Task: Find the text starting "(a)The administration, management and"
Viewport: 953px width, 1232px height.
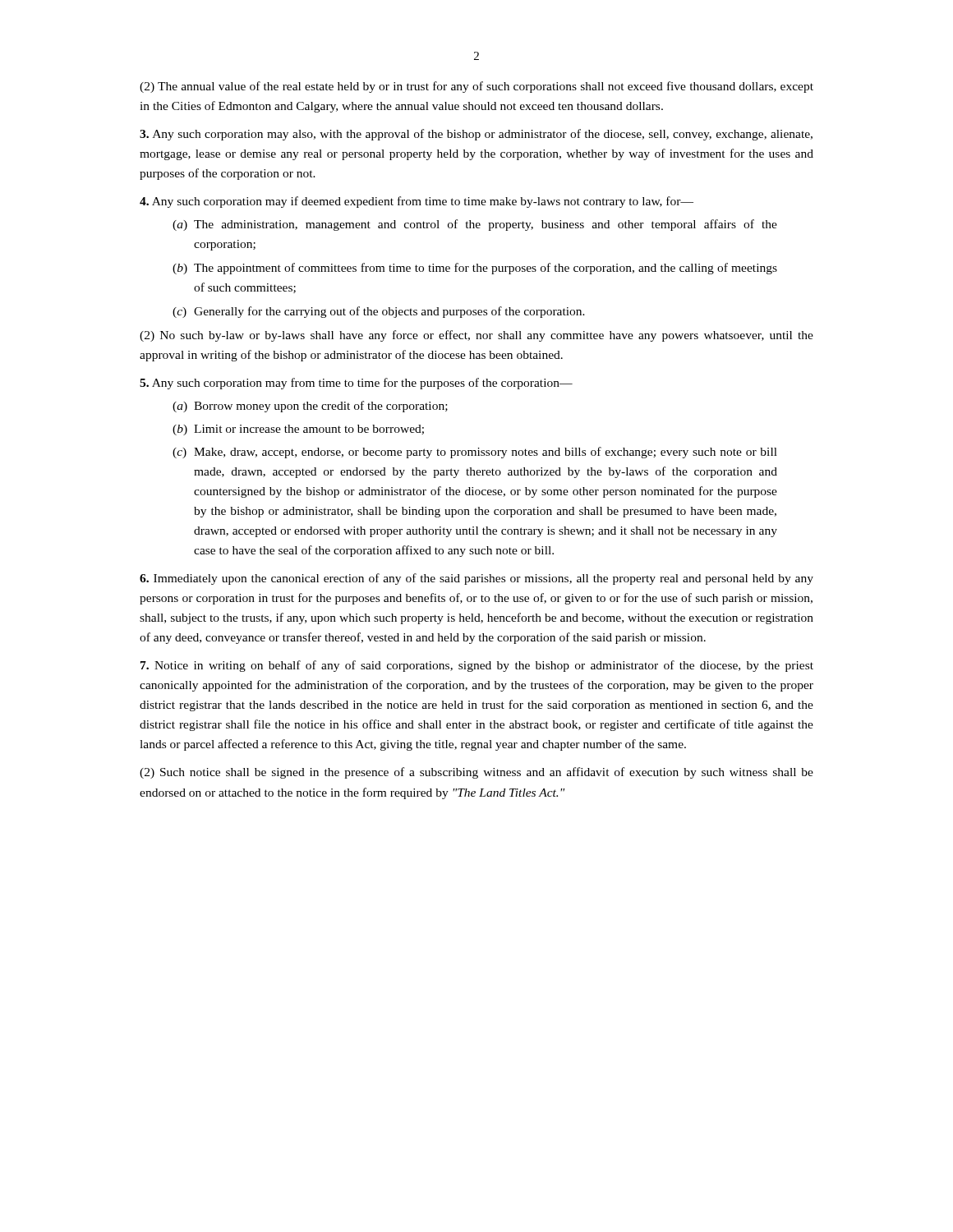Action: tap(475, 234)
